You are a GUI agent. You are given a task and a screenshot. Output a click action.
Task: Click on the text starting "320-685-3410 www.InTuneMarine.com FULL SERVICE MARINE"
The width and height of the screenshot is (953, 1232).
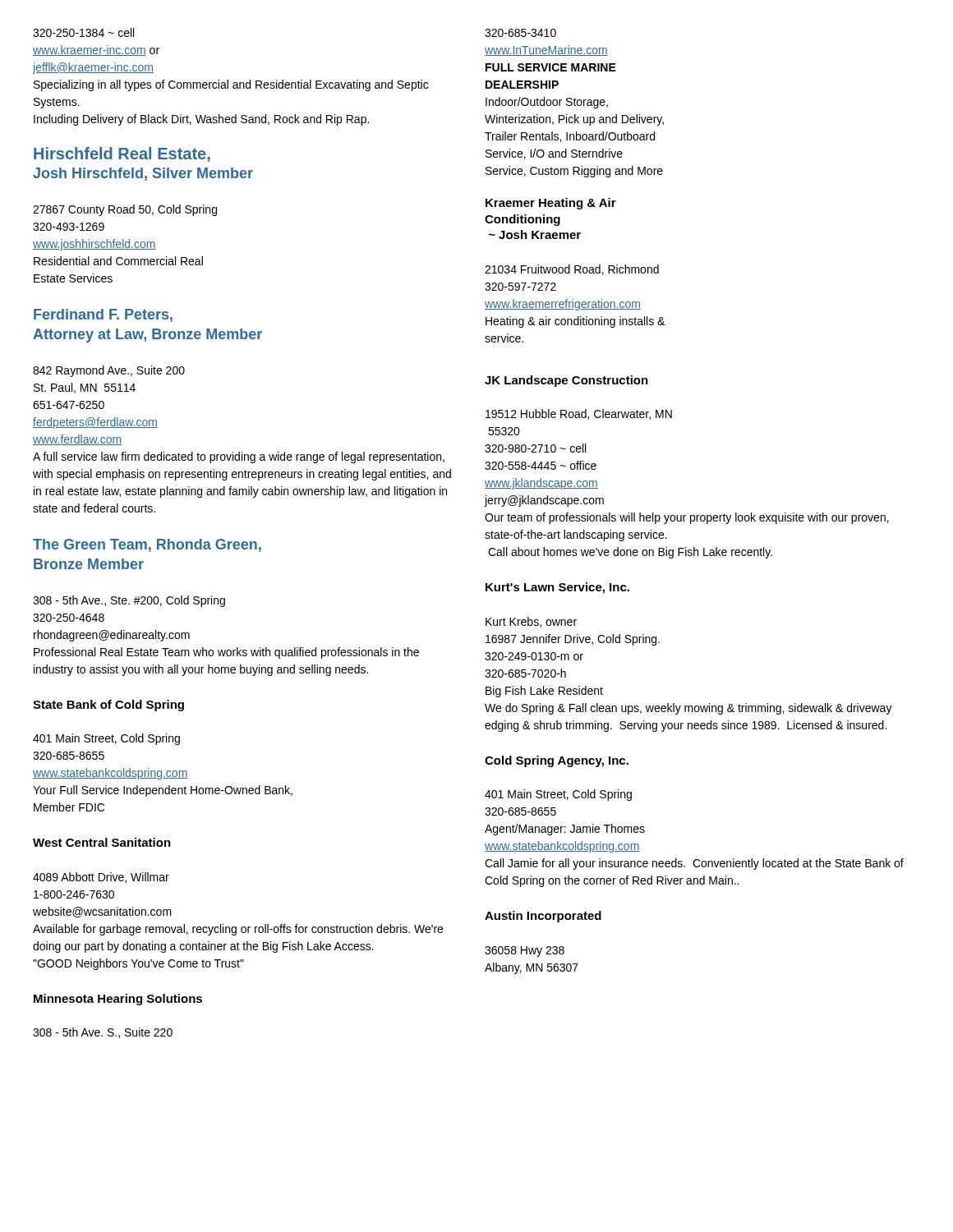point(520,33)
